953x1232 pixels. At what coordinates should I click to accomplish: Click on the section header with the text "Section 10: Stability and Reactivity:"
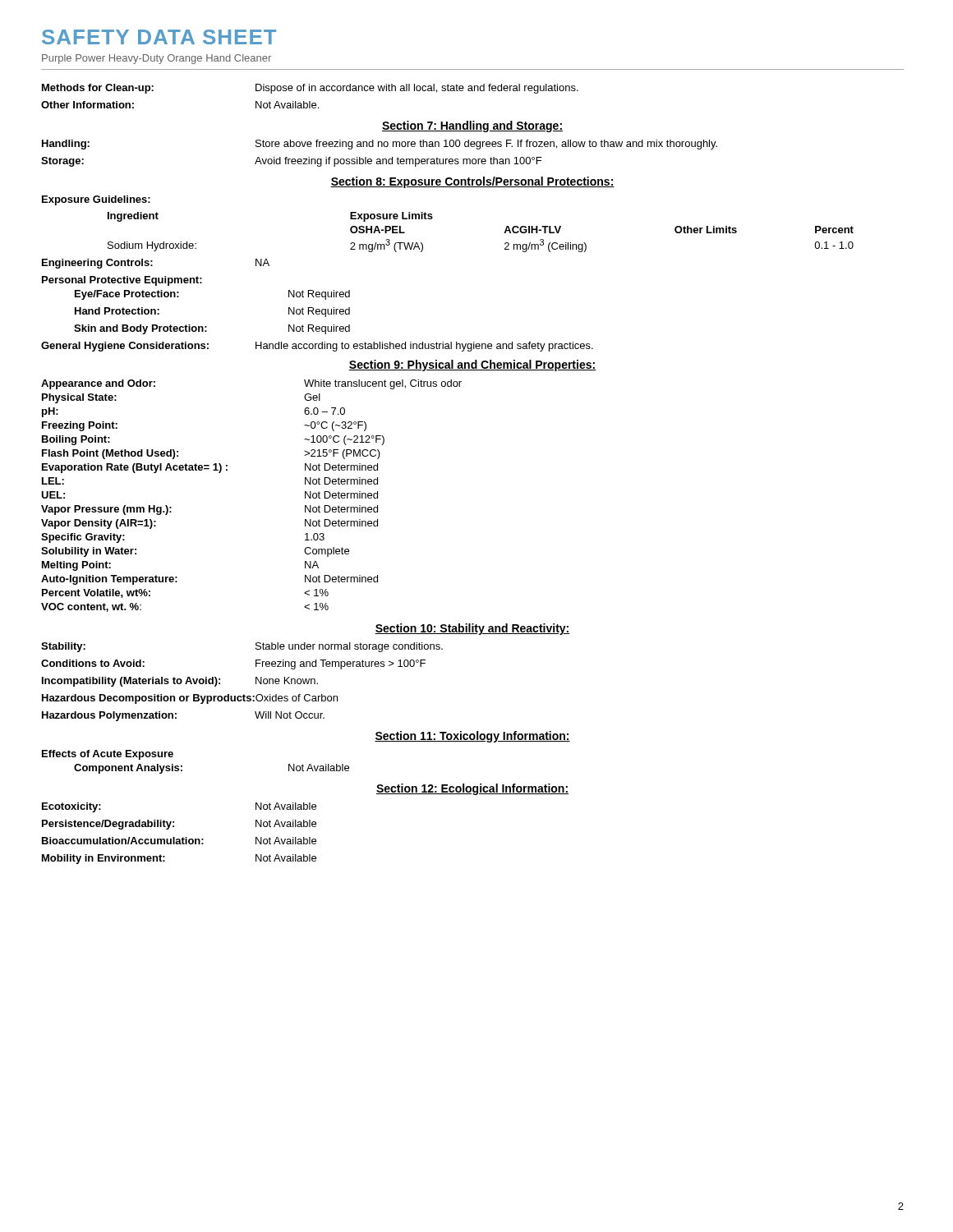click(x=472, y=629)
